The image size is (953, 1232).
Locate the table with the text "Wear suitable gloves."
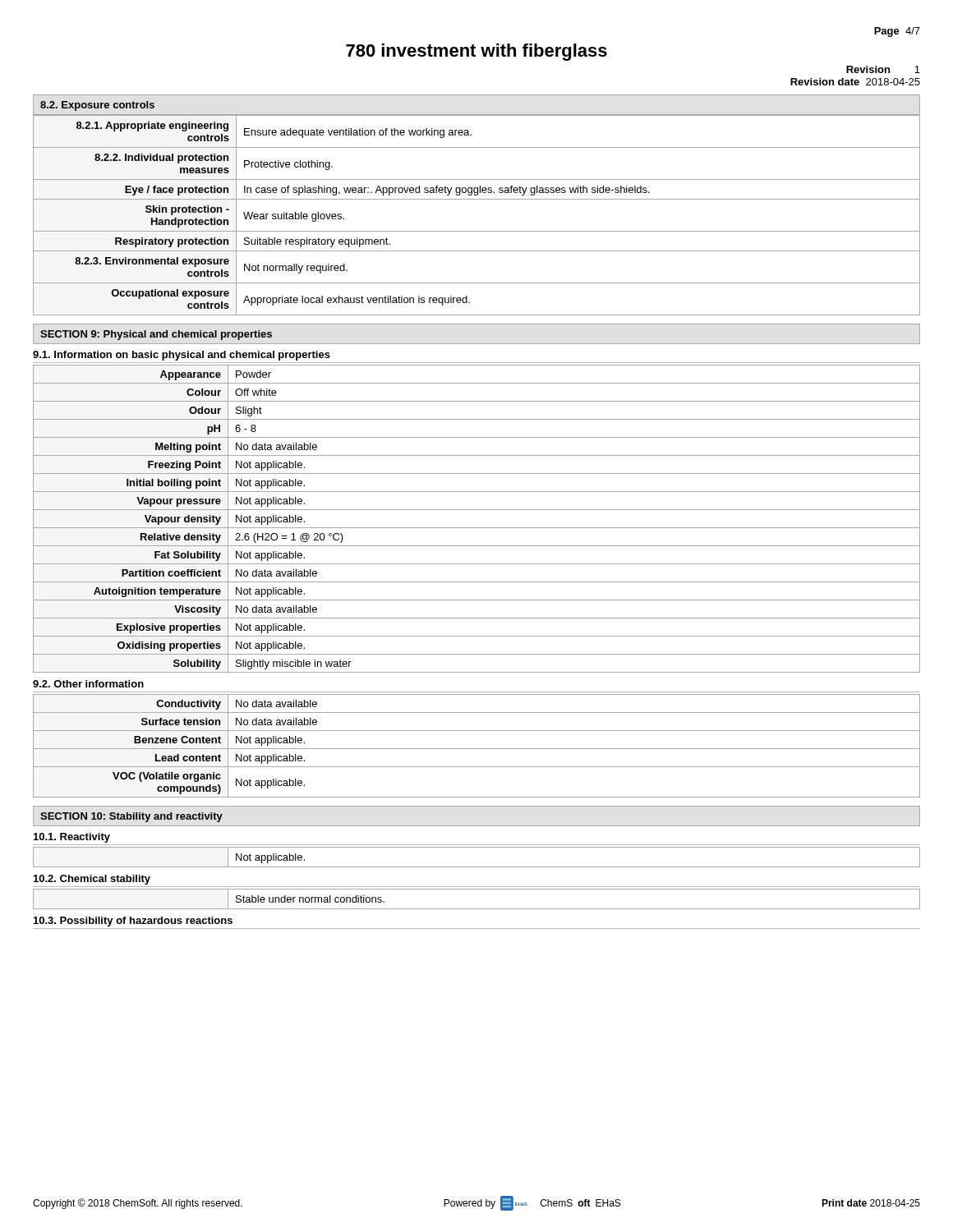(476, 215)
